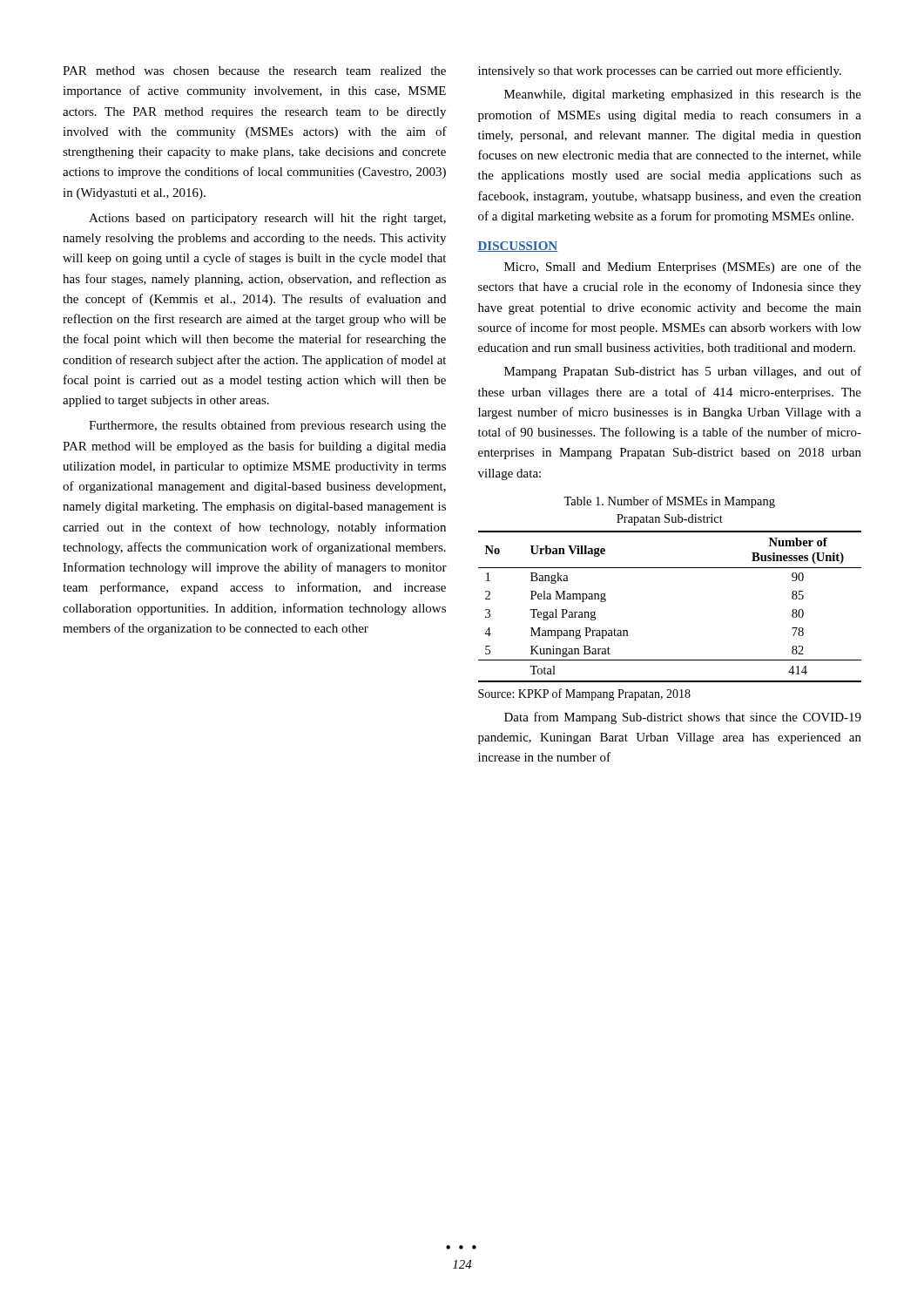Screen dimensions: 1307x924
Task: Select the text block that reads "Furthermore, the results obtained"
Action: [x=255, y=527]
